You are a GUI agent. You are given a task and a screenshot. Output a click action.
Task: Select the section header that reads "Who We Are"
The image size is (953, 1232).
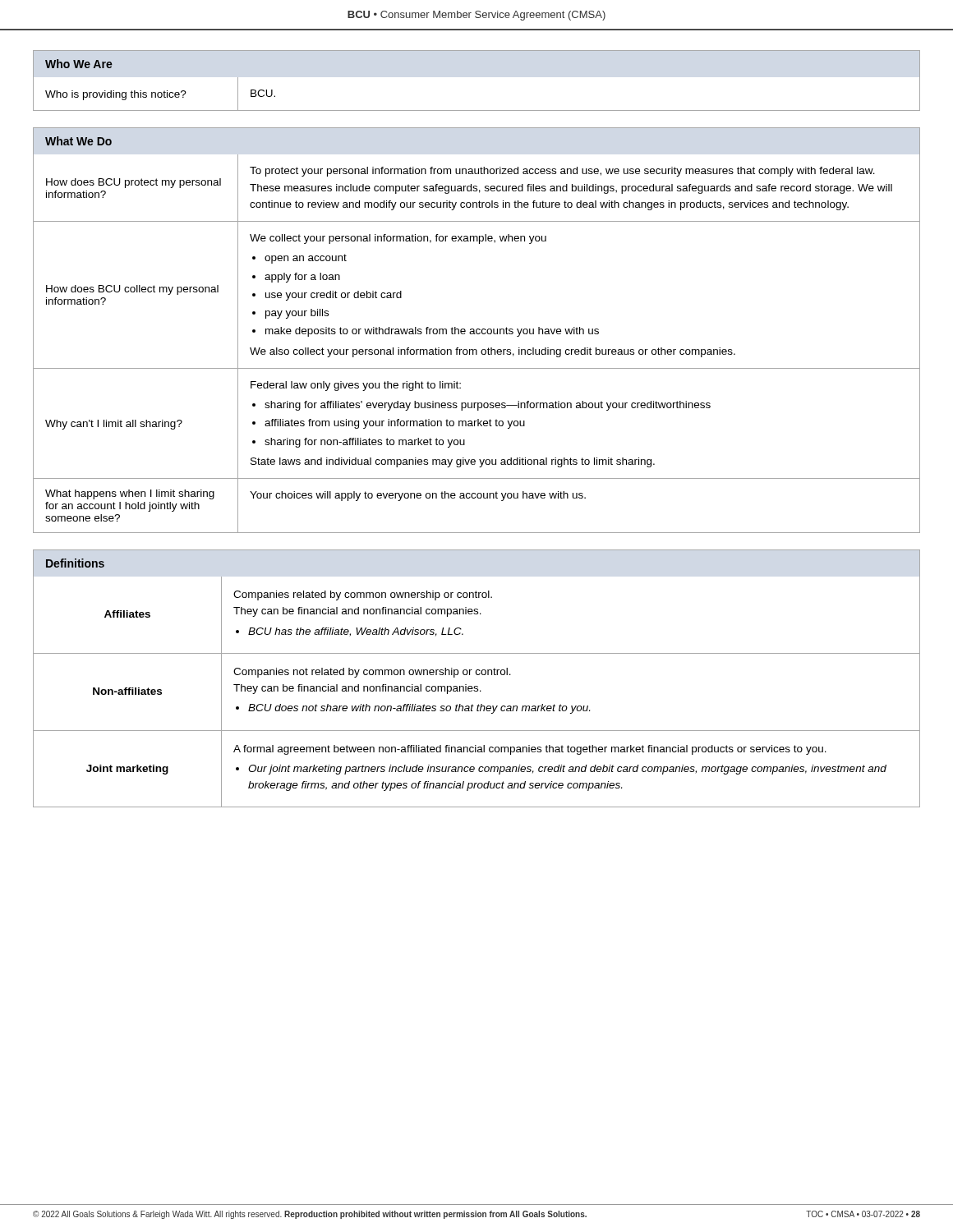tap(79, 64)
